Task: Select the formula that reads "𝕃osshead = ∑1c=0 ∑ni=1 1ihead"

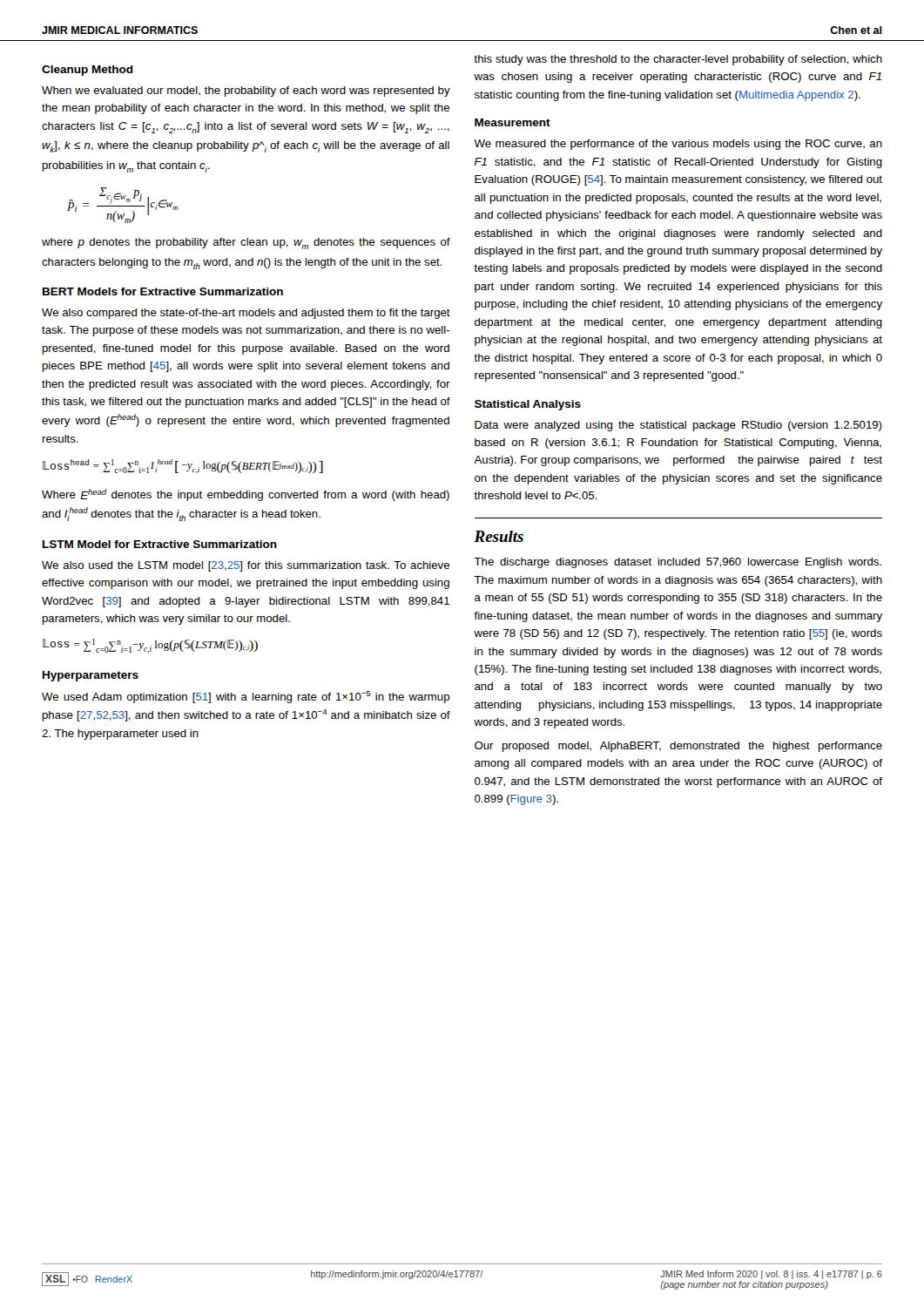Action: pyautogui.click(x=183, y=467)
